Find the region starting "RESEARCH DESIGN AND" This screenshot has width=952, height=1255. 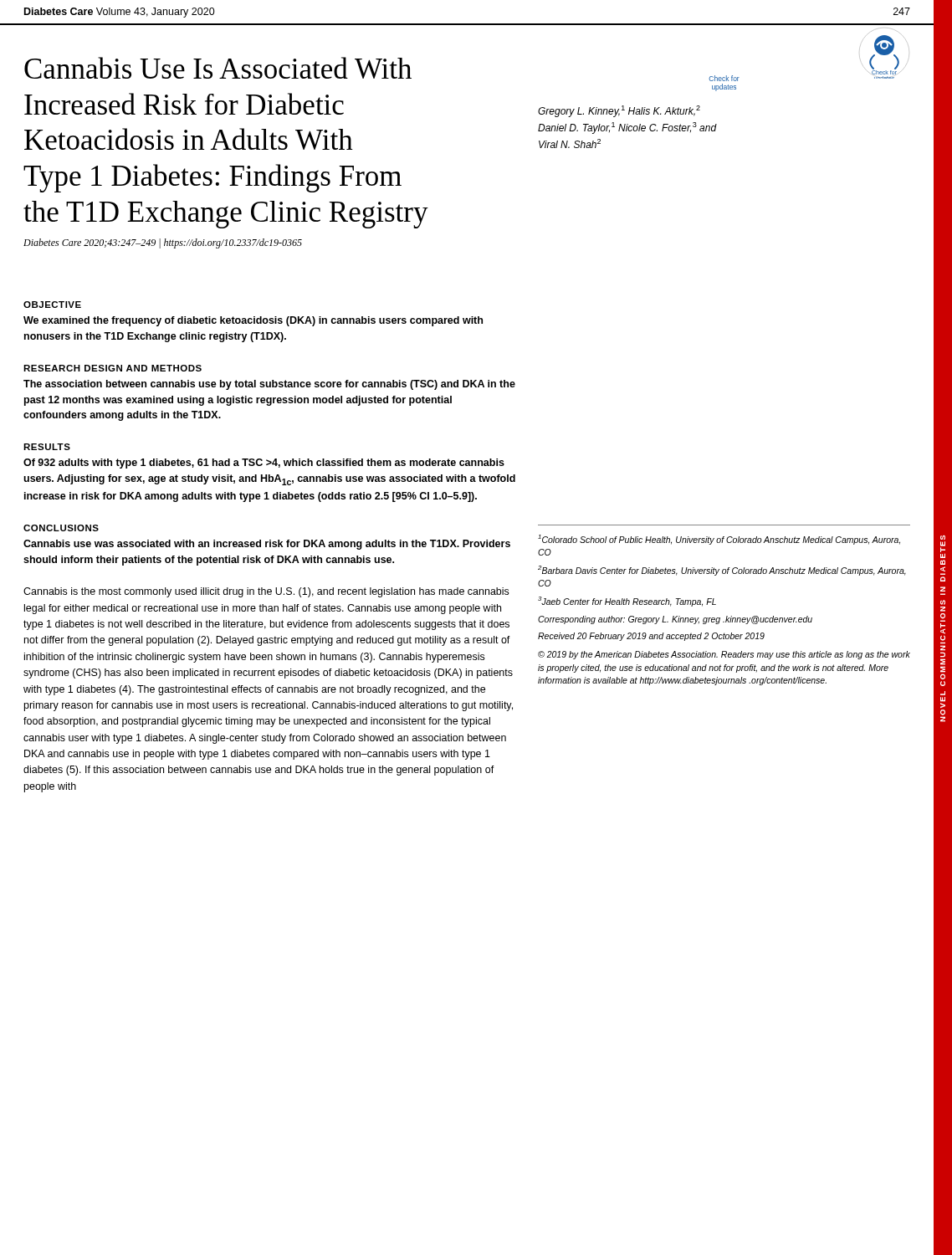(x=113, y=368)
